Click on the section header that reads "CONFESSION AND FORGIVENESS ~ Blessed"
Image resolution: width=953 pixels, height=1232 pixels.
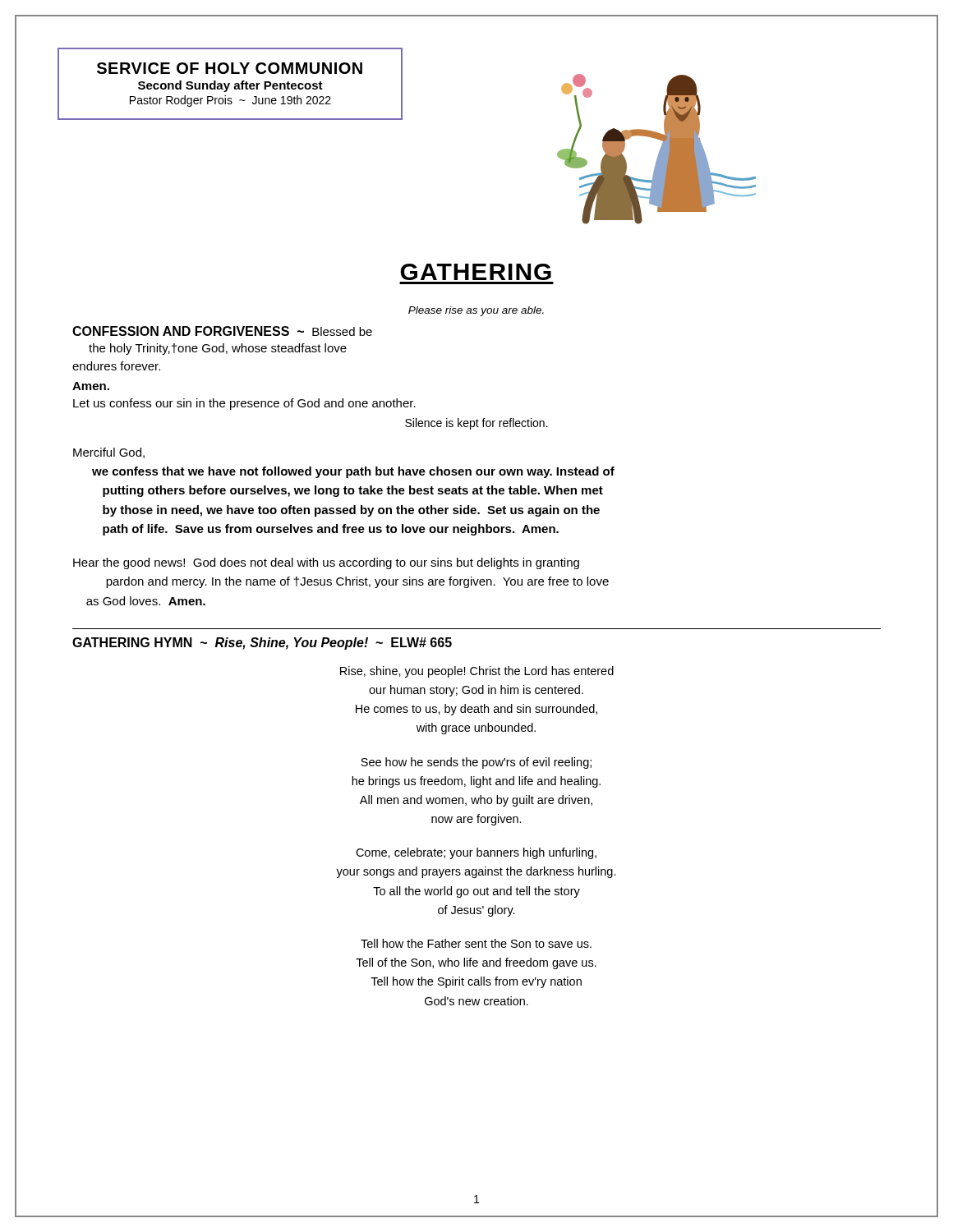click(222, 349)
